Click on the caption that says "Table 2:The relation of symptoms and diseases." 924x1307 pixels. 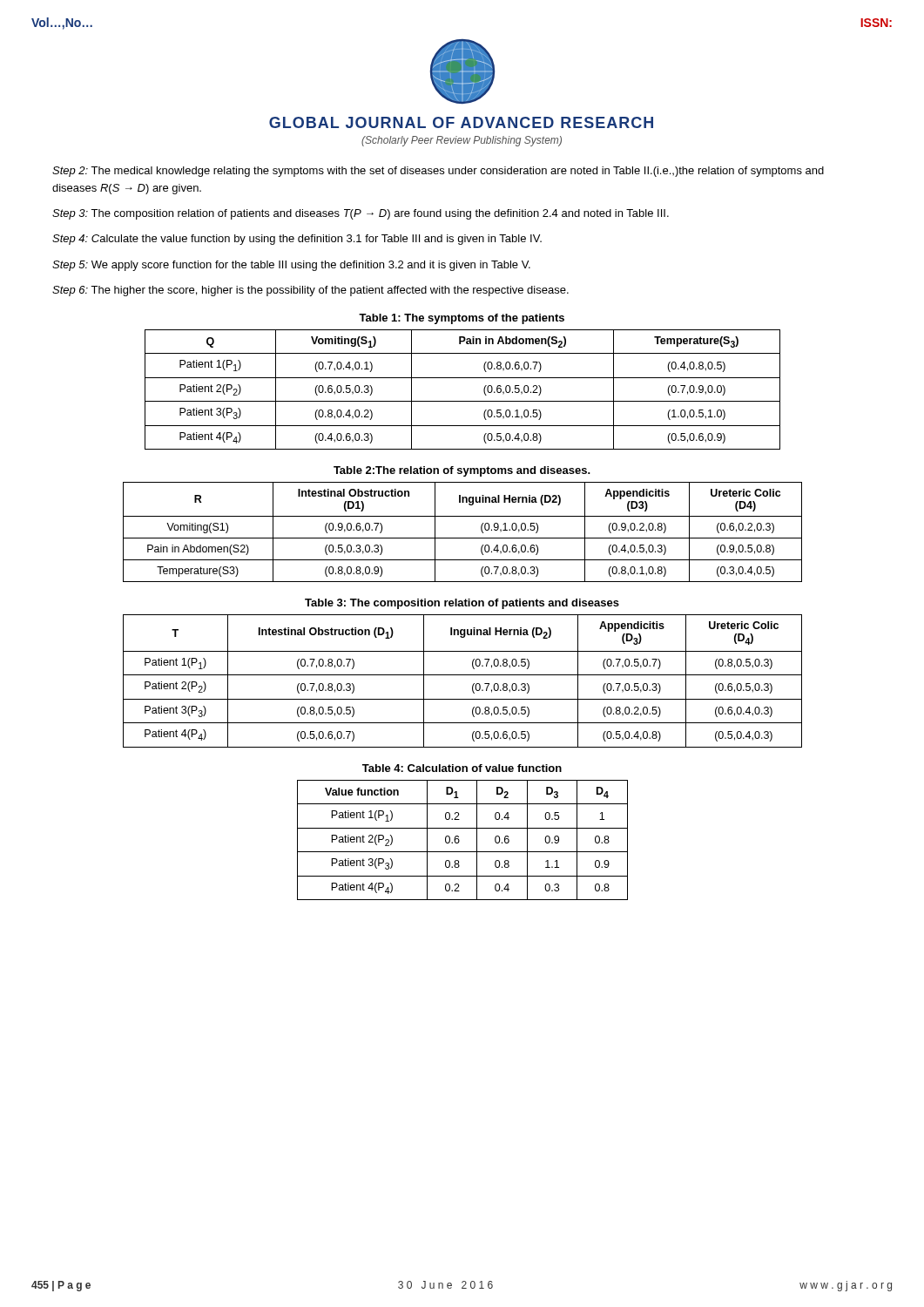[x=462, y=470]
